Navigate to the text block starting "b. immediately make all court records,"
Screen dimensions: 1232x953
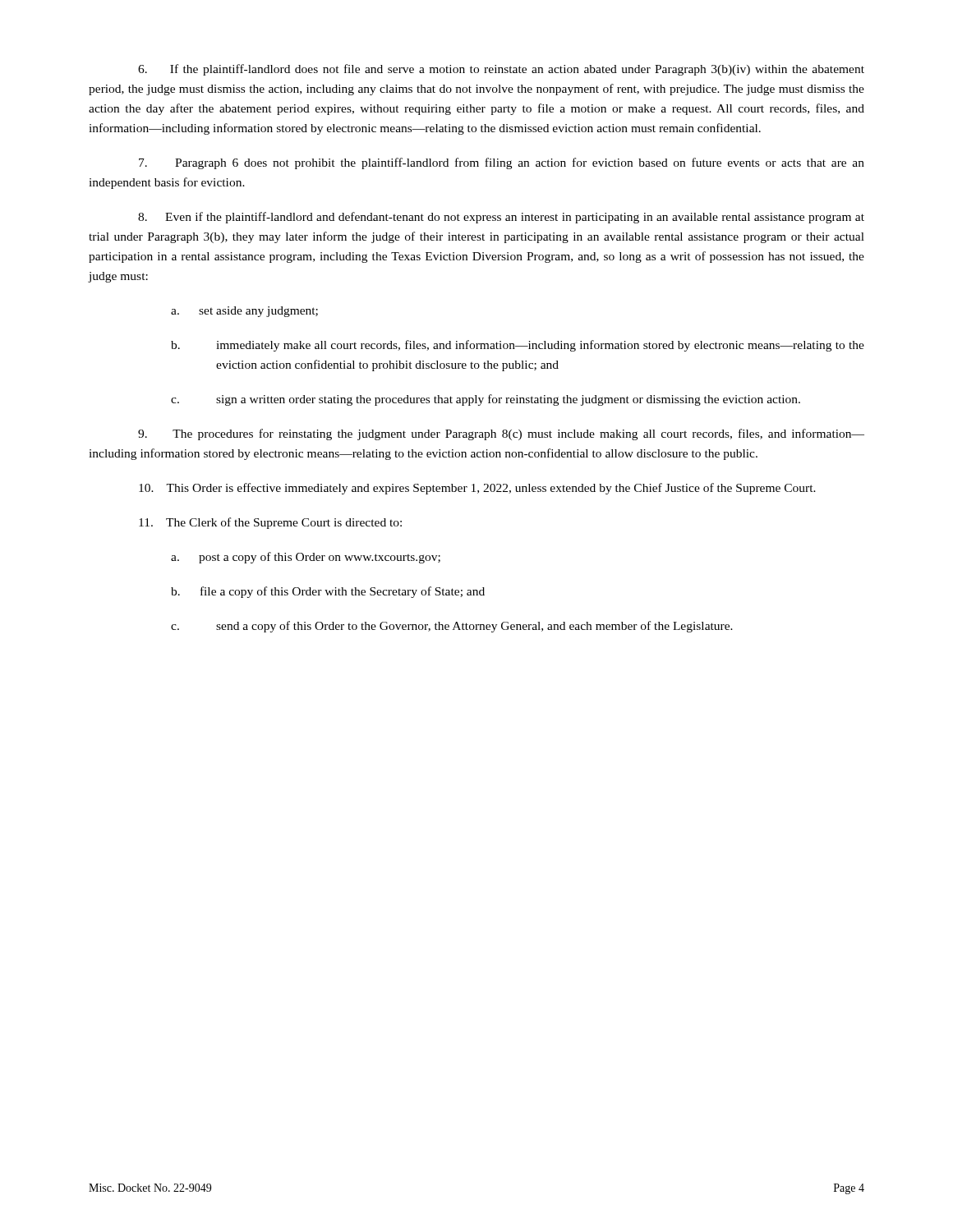pyautogui.click(x=518, y=355)
